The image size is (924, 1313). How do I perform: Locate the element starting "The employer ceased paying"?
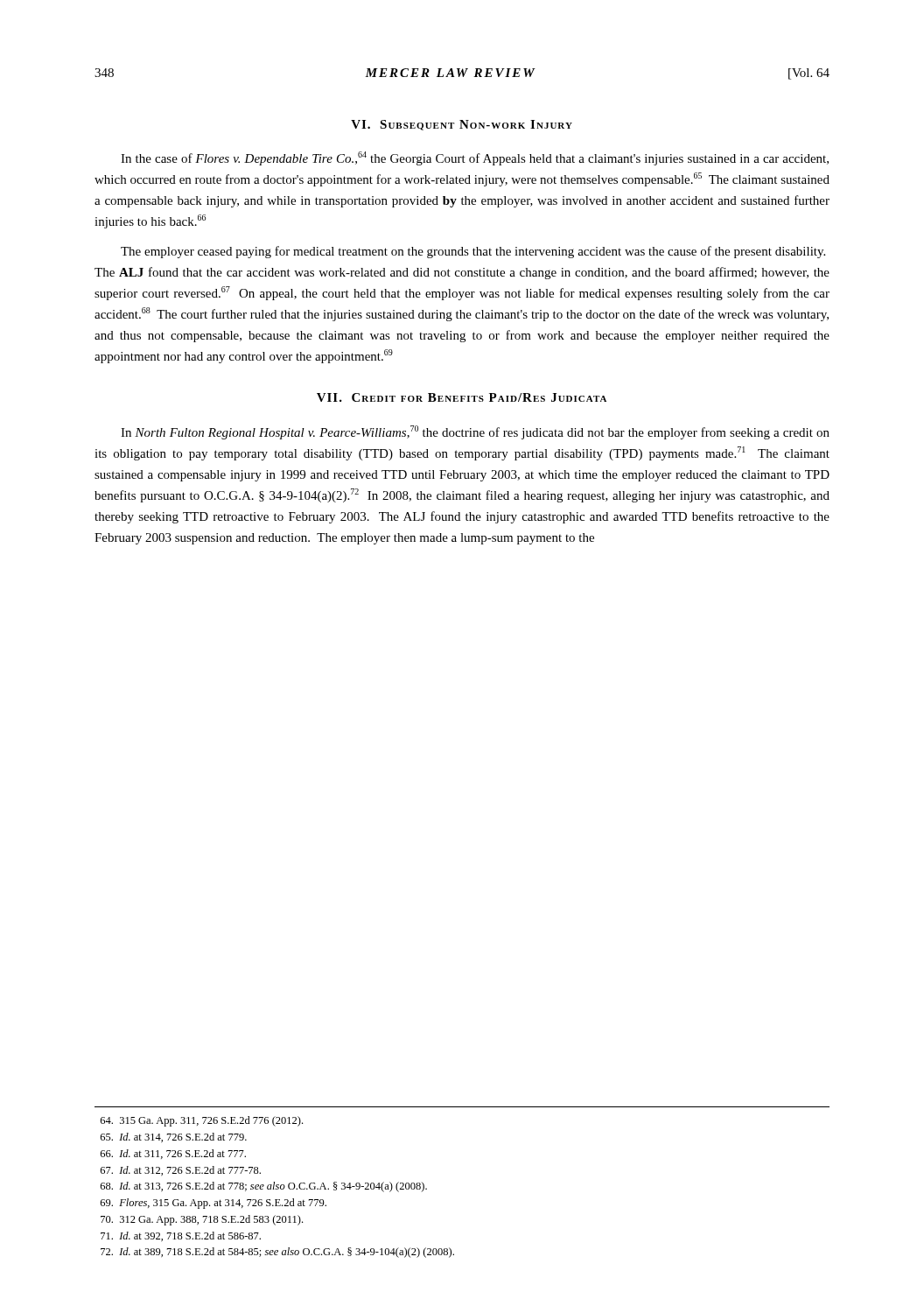coord(462,304)
